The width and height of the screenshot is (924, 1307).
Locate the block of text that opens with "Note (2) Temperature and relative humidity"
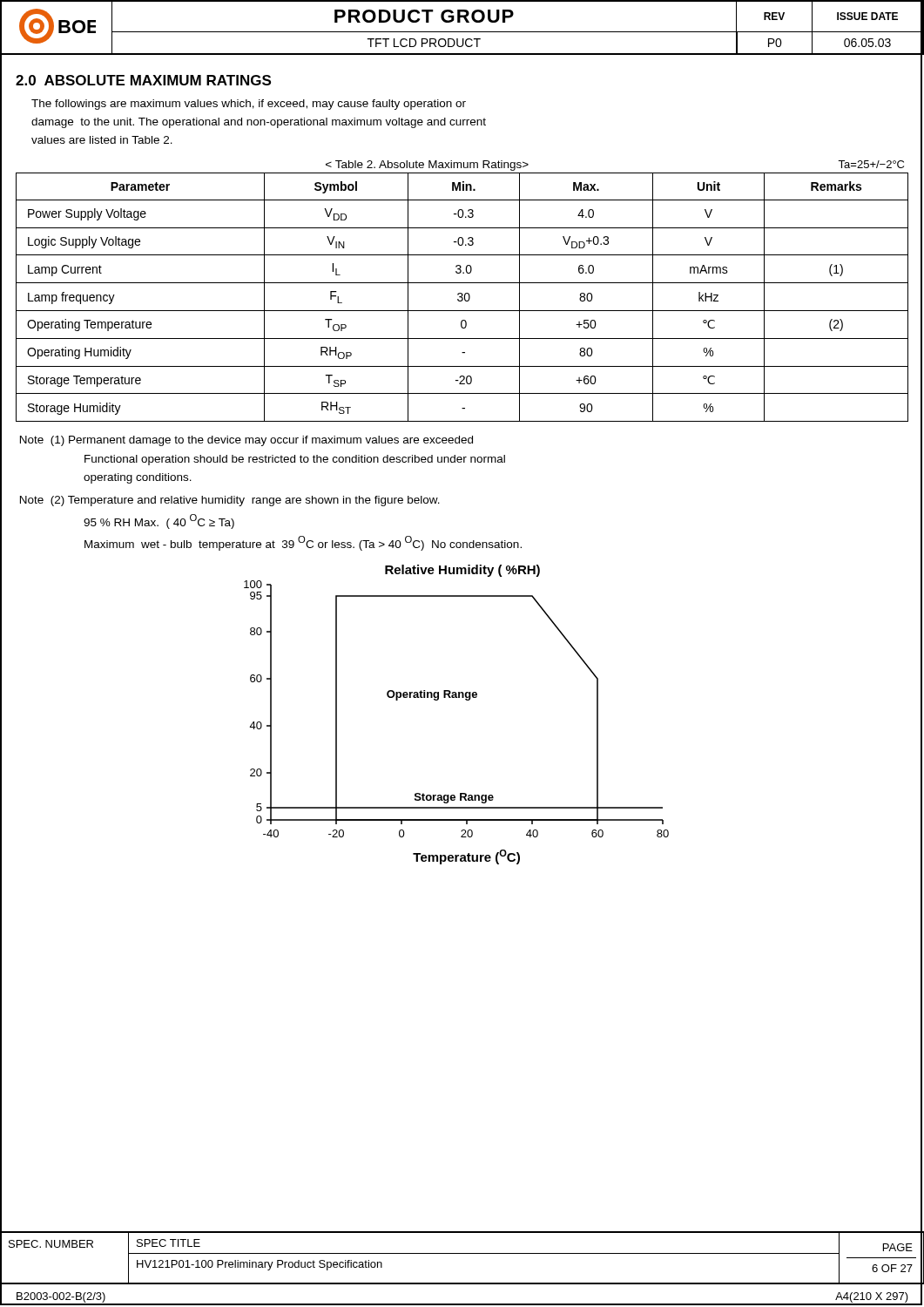[x=230, y=501]
